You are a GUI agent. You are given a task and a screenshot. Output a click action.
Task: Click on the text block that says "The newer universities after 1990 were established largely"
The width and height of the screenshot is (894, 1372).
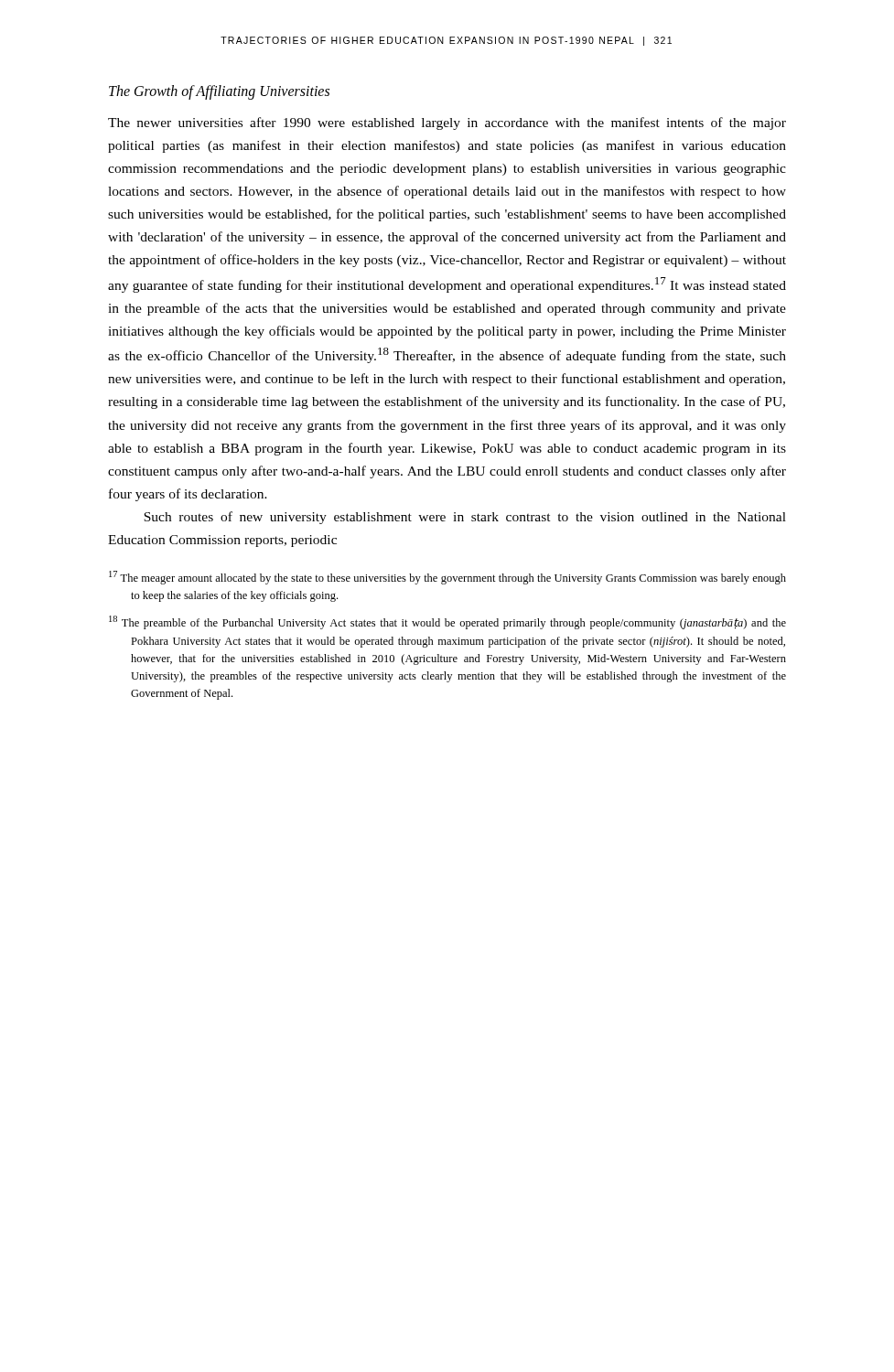[447, 308]
